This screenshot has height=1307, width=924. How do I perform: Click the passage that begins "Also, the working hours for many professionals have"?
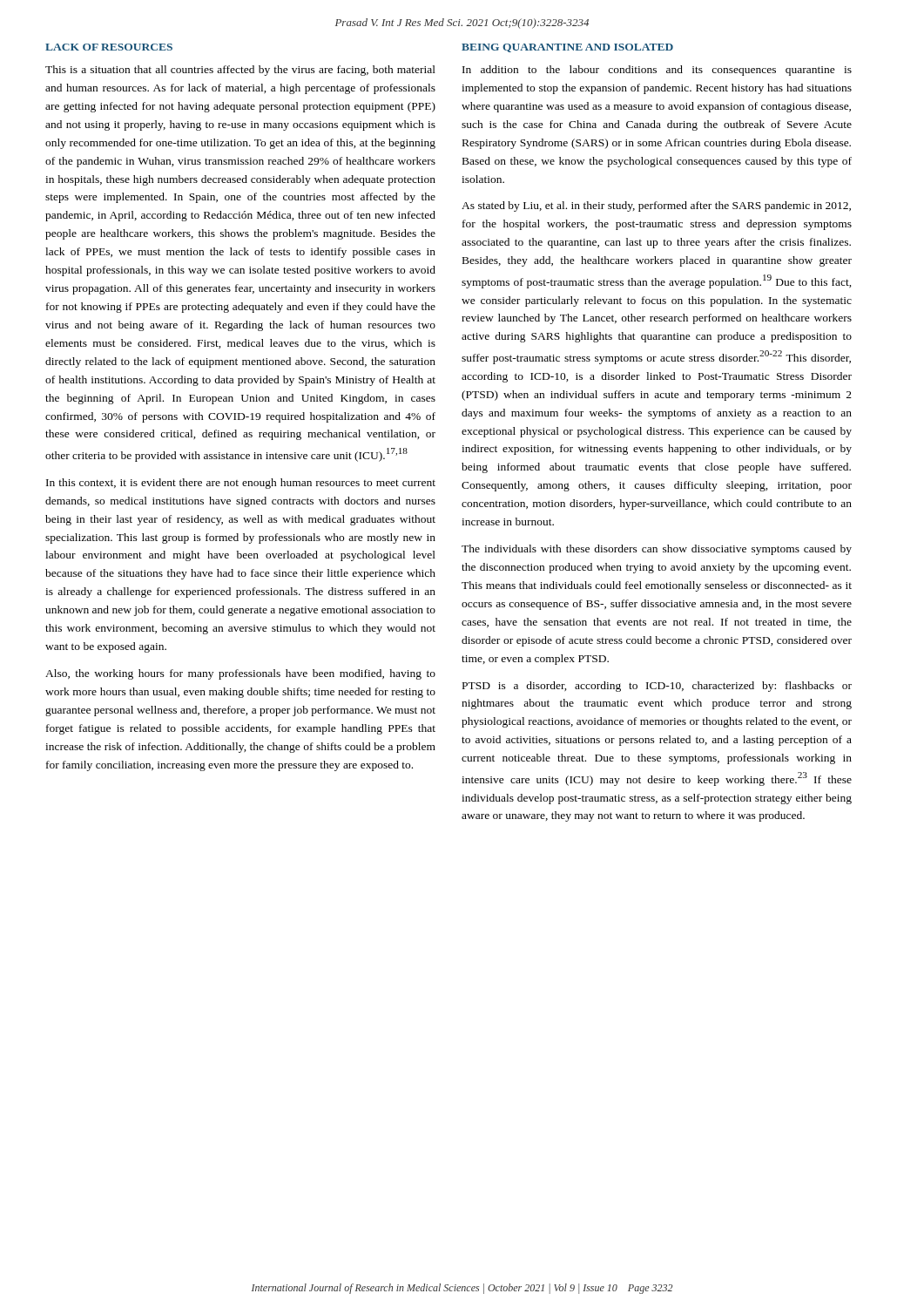coord(240,720)
